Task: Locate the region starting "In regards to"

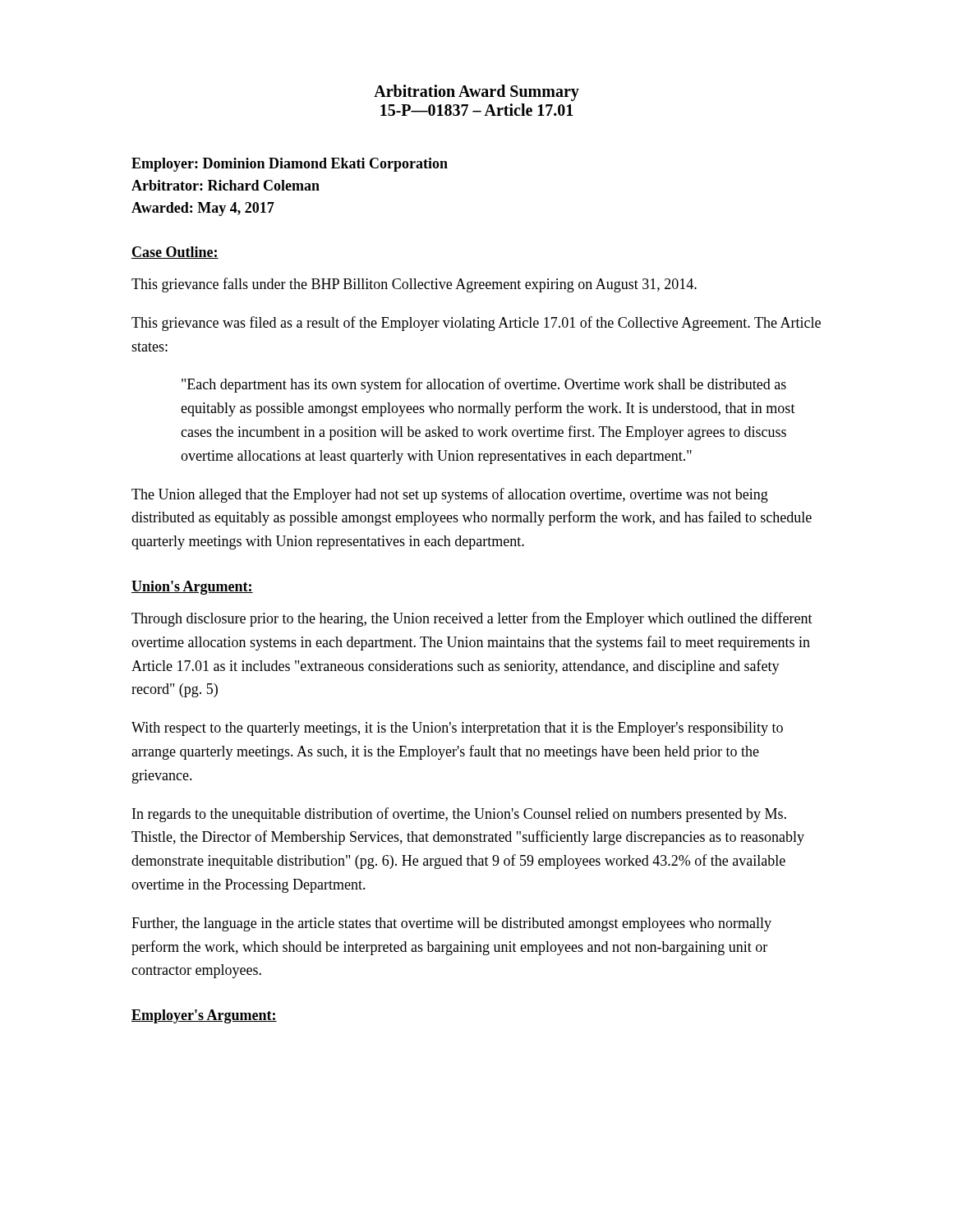Action: click(468, 849)
